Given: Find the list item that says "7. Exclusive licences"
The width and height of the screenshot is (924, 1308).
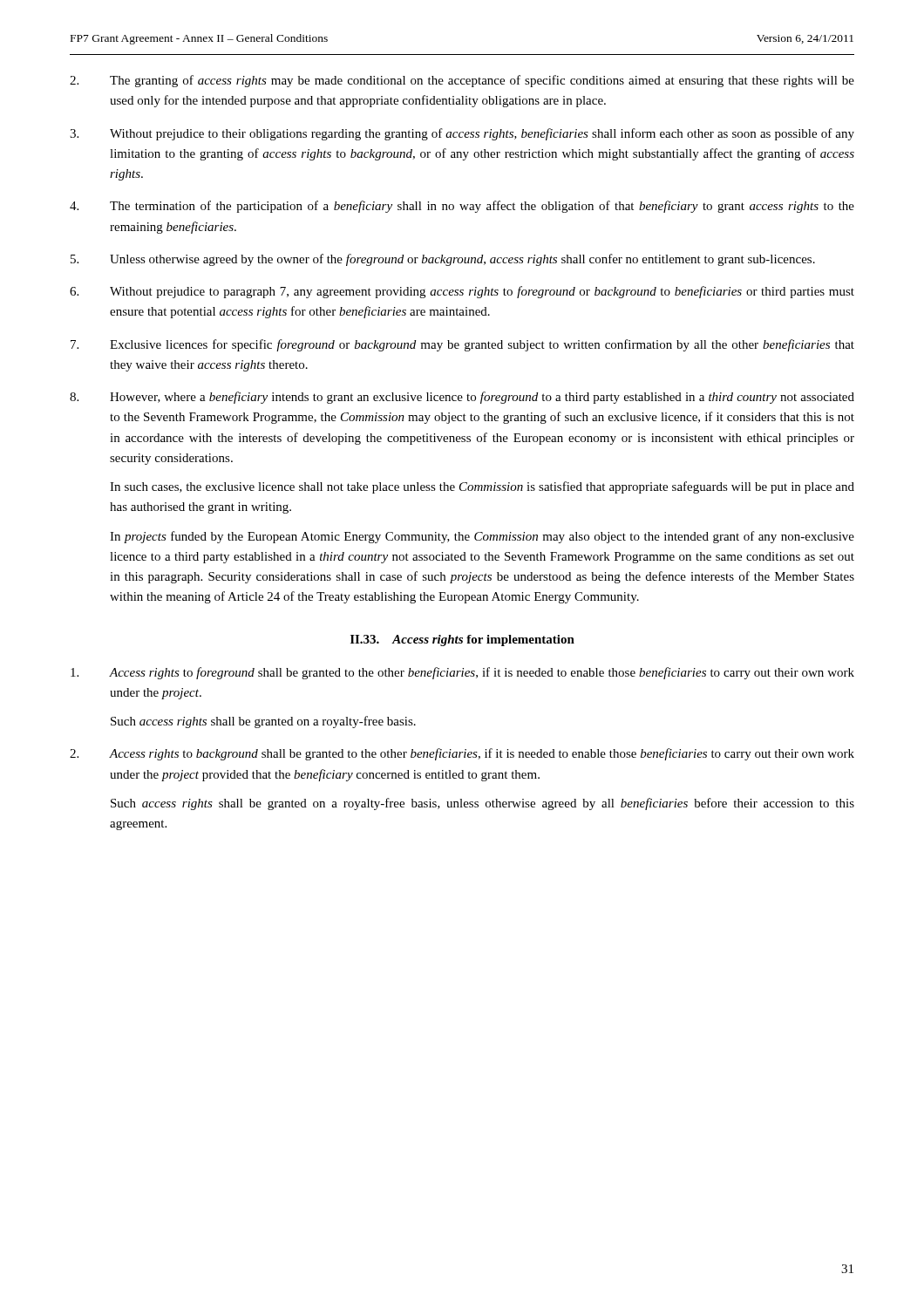Looking at the screenshot, I should point(462,355).
